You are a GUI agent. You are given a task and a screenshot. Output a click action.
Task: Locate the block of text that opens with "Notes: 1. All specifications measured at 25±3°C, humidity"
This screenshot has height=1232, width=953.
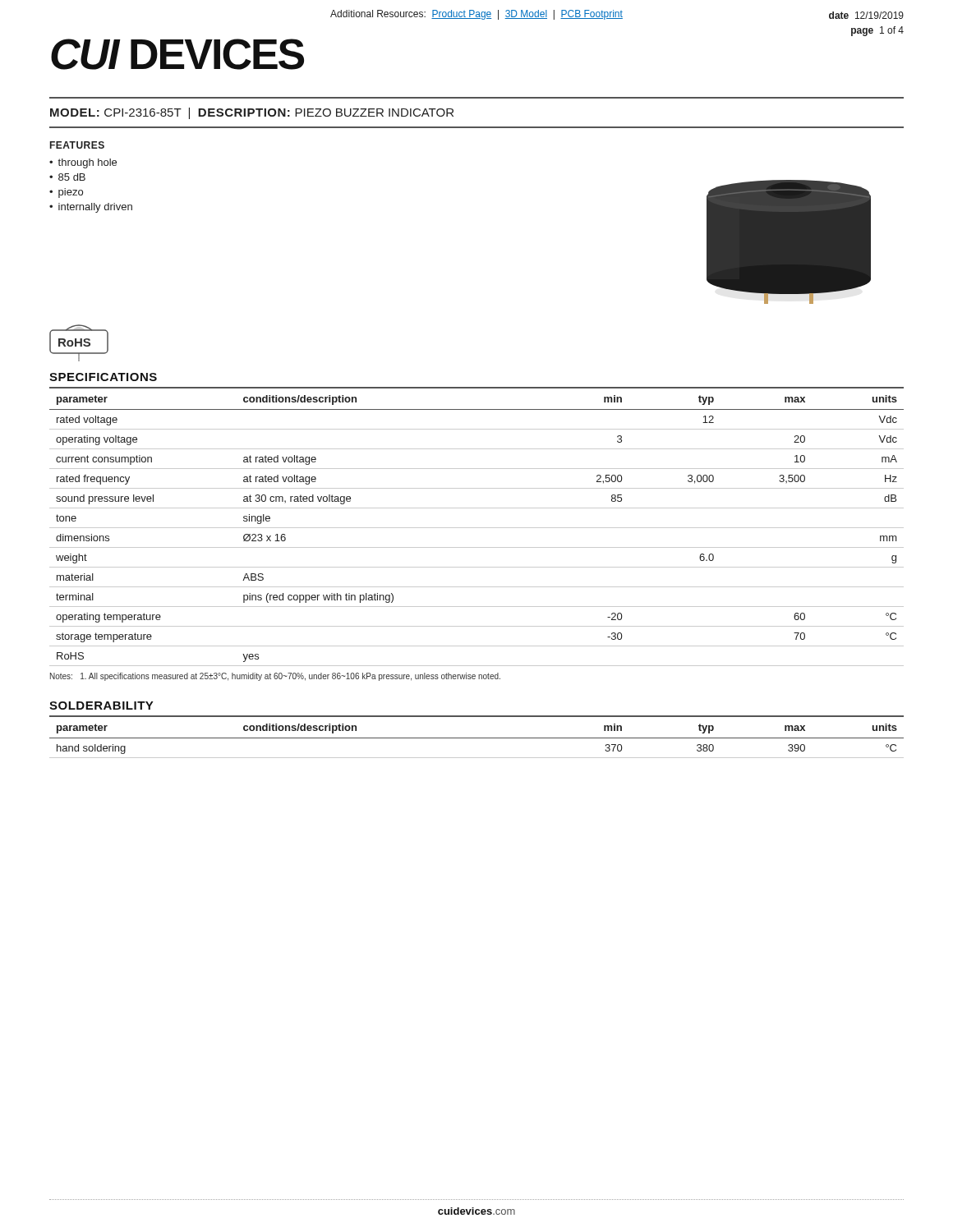275,676
